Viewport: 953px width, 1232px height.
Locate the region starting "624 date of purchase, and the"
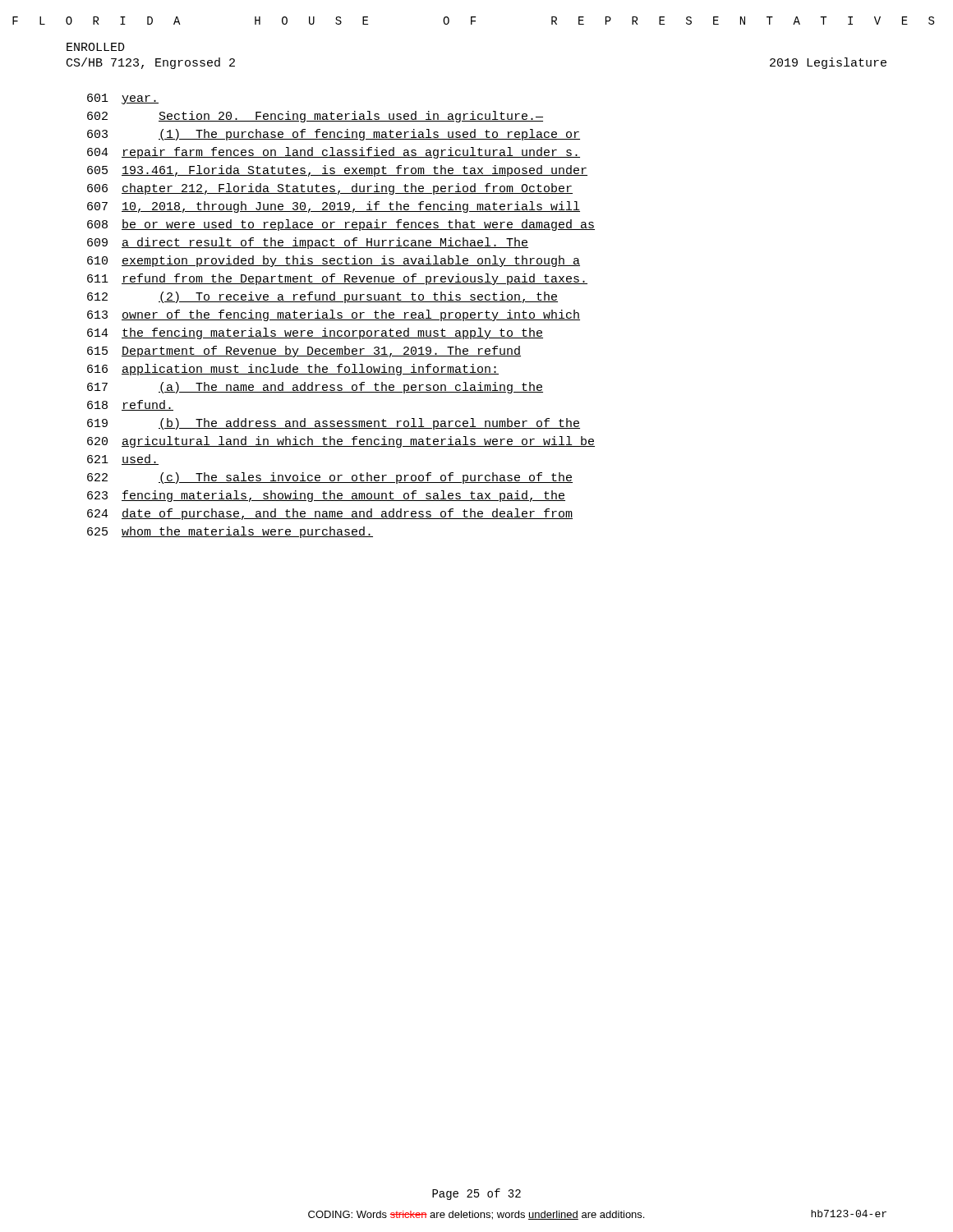tap(476, 515)
